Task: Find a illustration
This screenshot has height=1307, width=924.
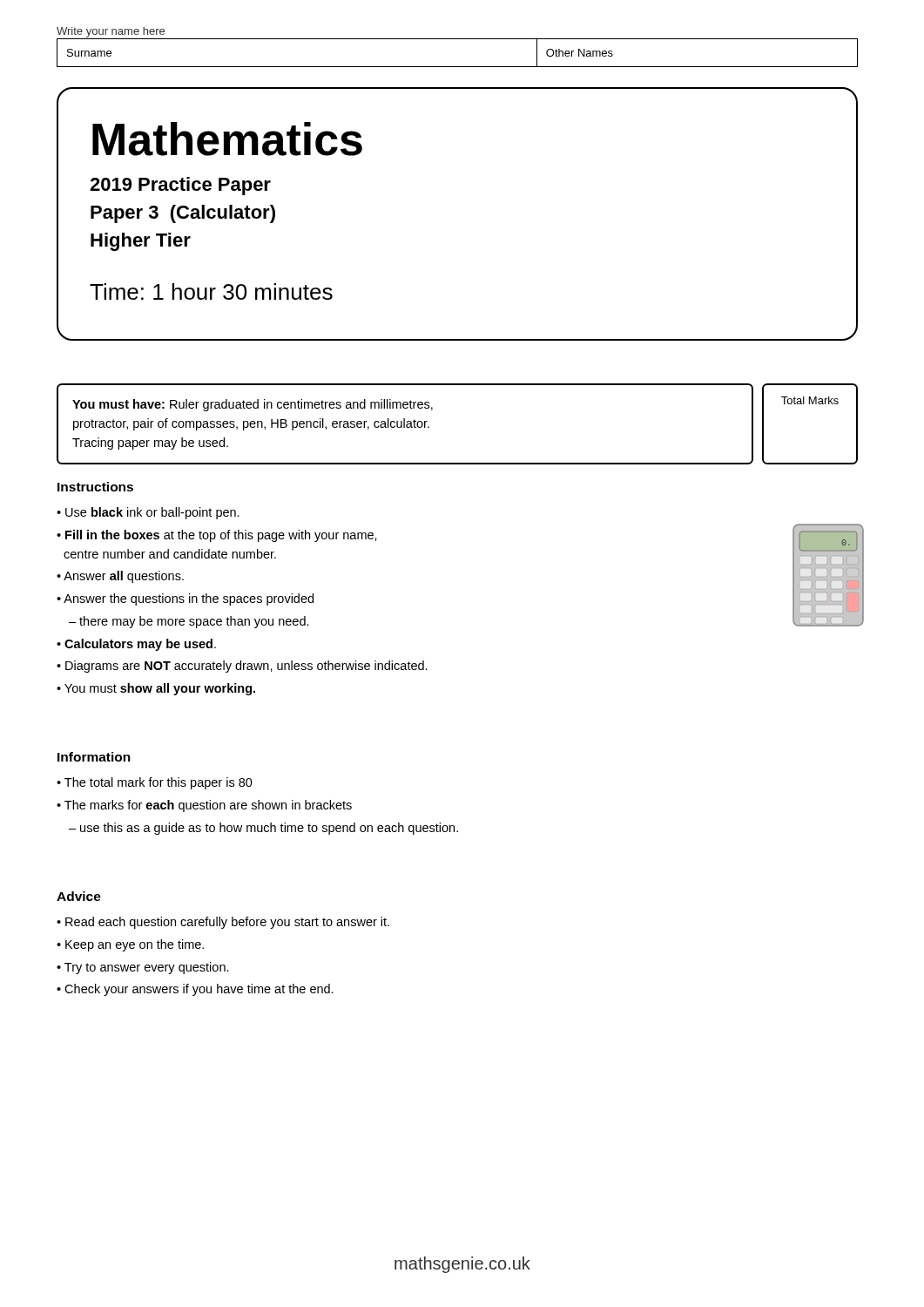Action: point(828,576)
